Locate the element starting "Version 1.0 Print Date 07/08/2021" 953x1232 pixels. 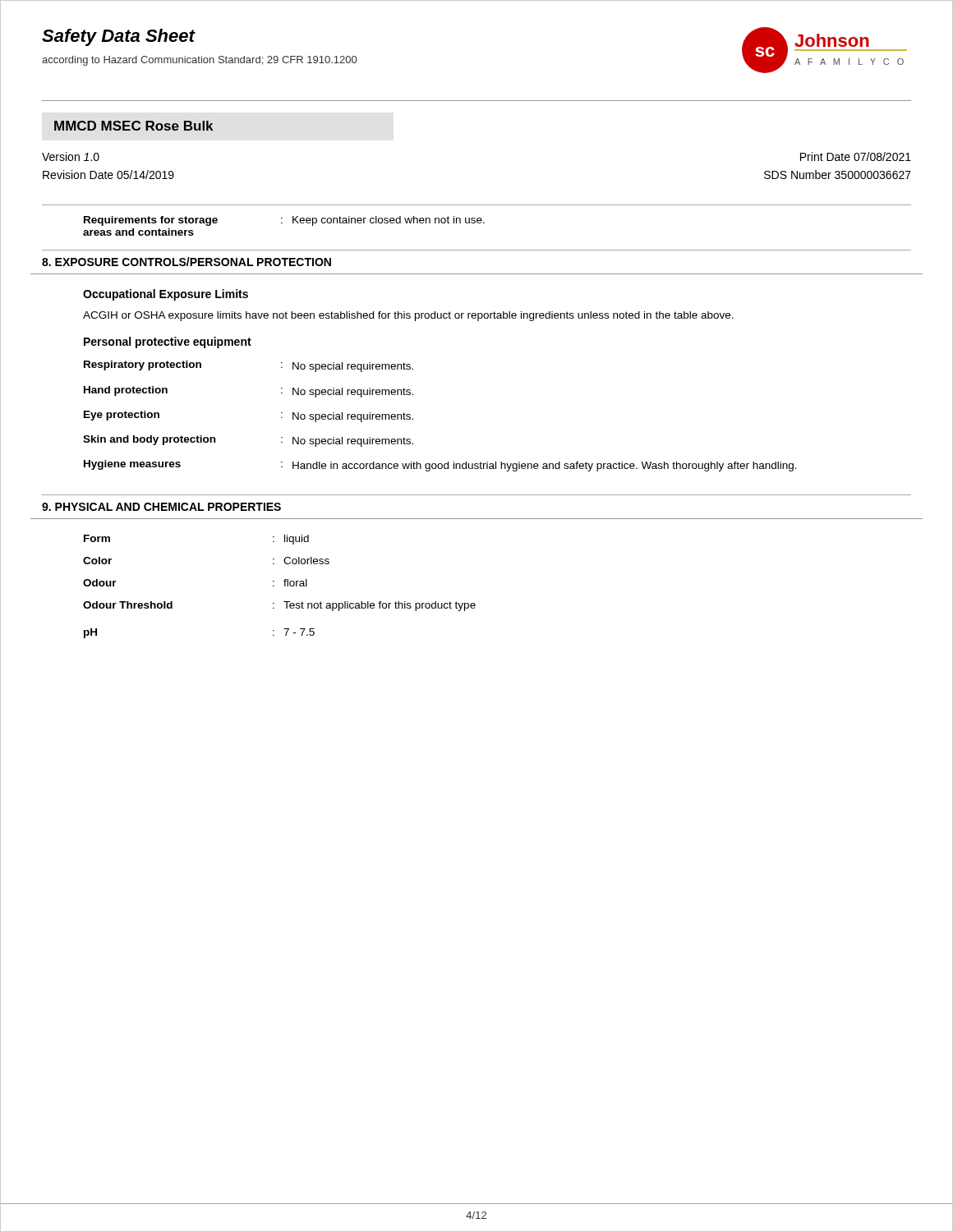point(69,156)
